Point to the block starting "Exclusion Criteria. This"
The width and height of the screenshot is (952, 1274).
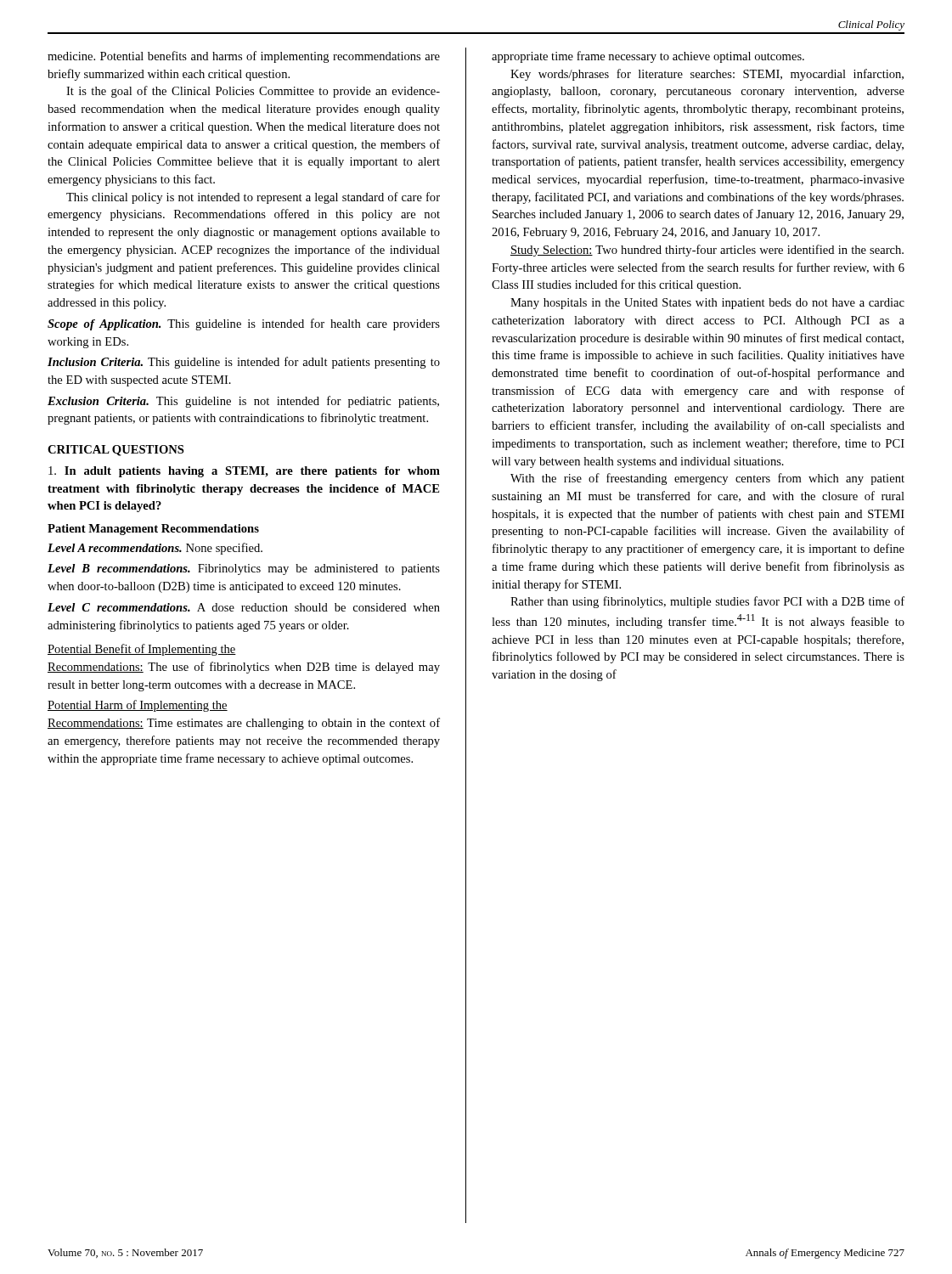tap(244, 410)
